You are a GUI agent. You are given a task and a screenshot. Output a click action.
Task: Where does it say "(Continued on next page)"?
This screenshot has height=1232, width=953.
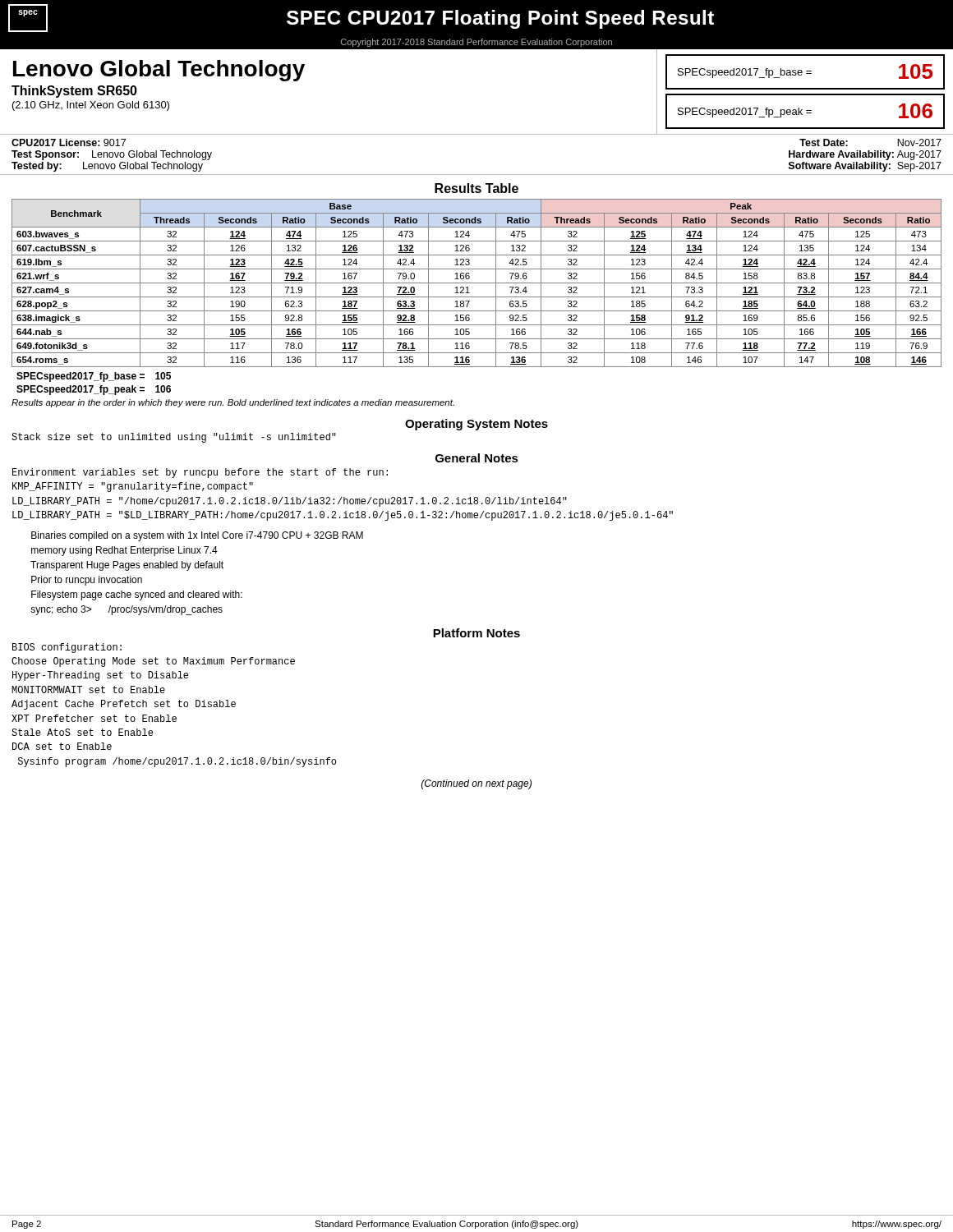(x=476, y=784)
